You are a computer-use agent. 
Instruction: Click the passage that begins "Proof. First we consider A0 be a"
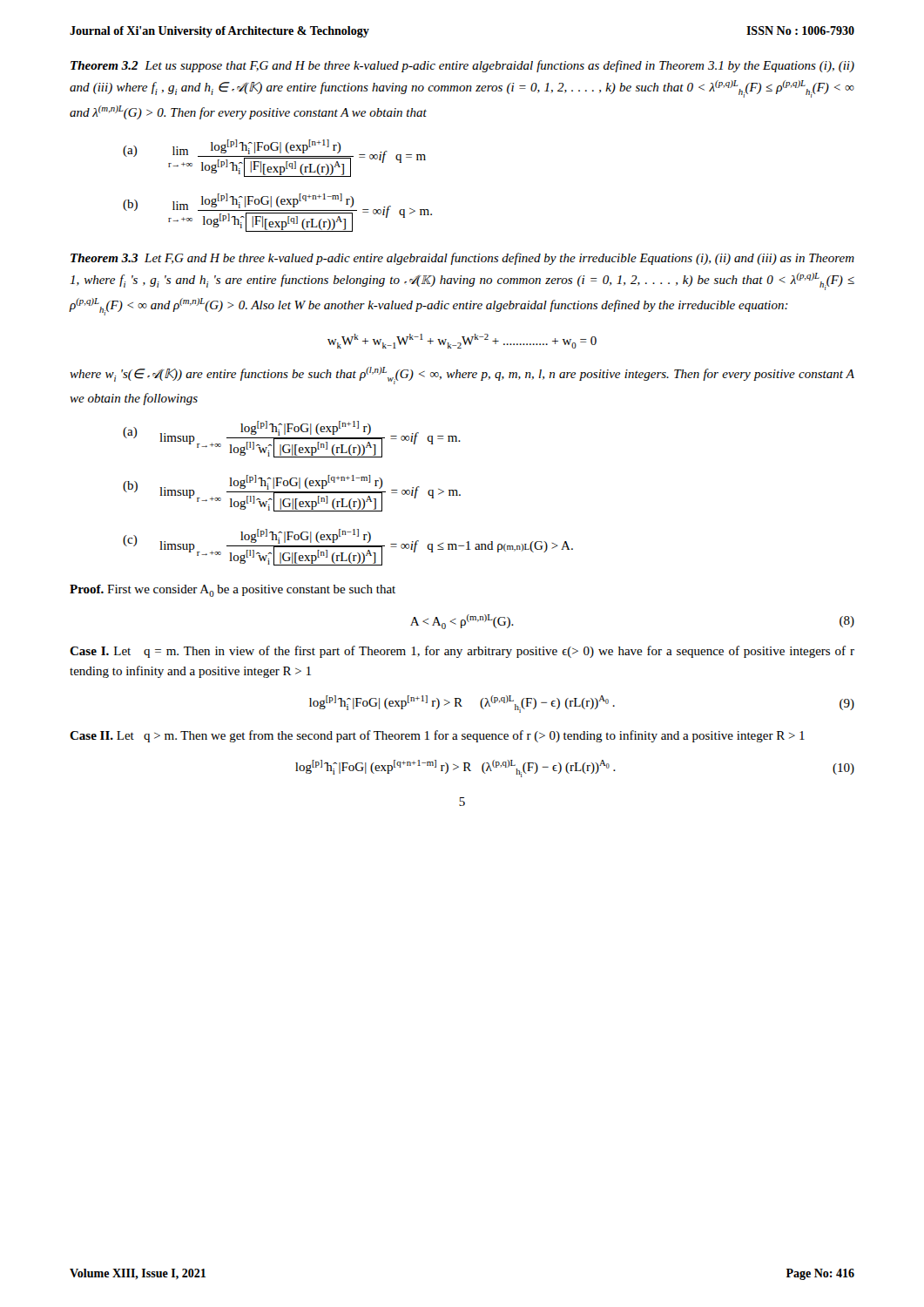233,590
